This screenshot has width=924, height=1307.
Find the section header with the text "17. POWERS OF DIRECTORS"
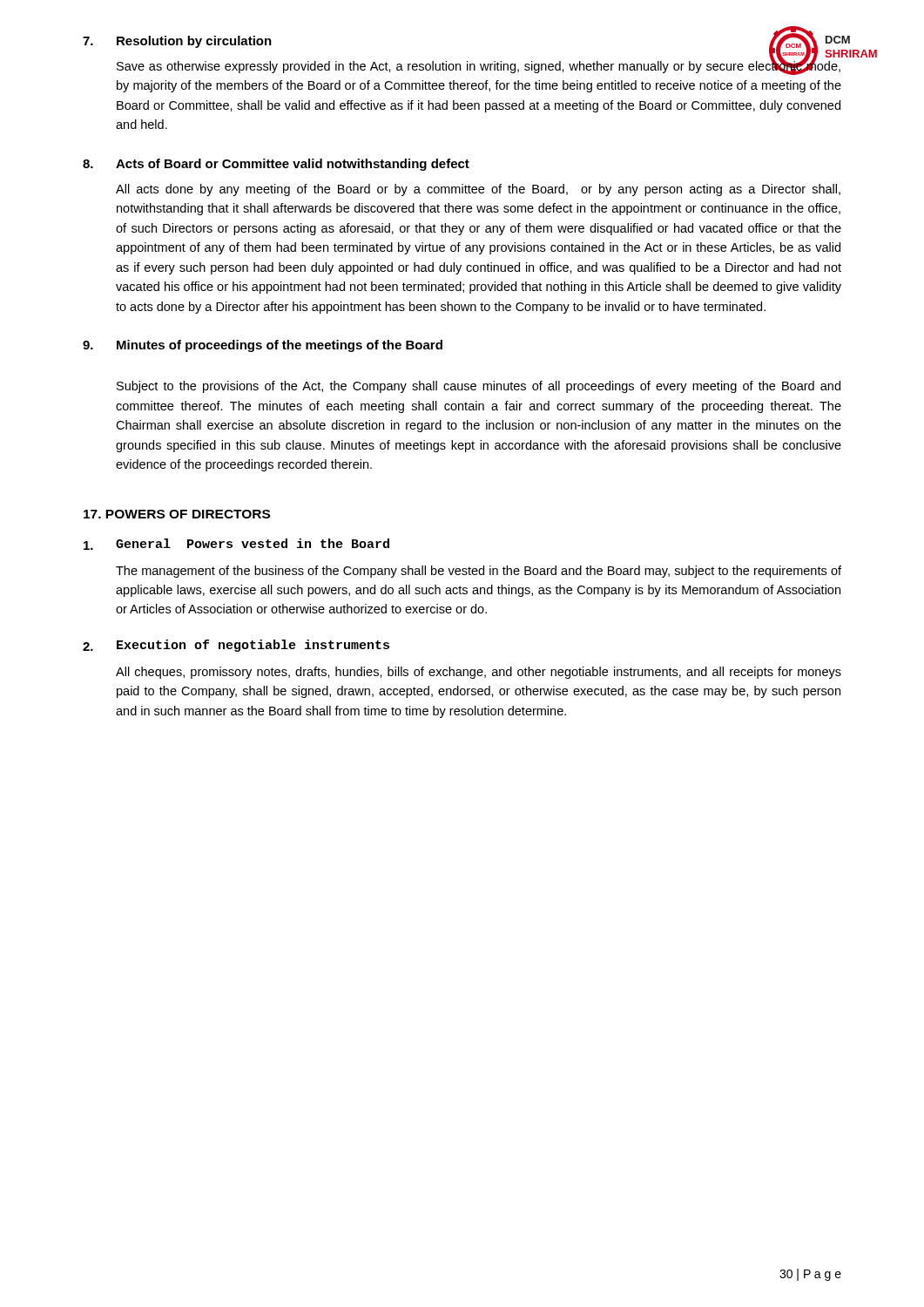[x=177, y=513]
